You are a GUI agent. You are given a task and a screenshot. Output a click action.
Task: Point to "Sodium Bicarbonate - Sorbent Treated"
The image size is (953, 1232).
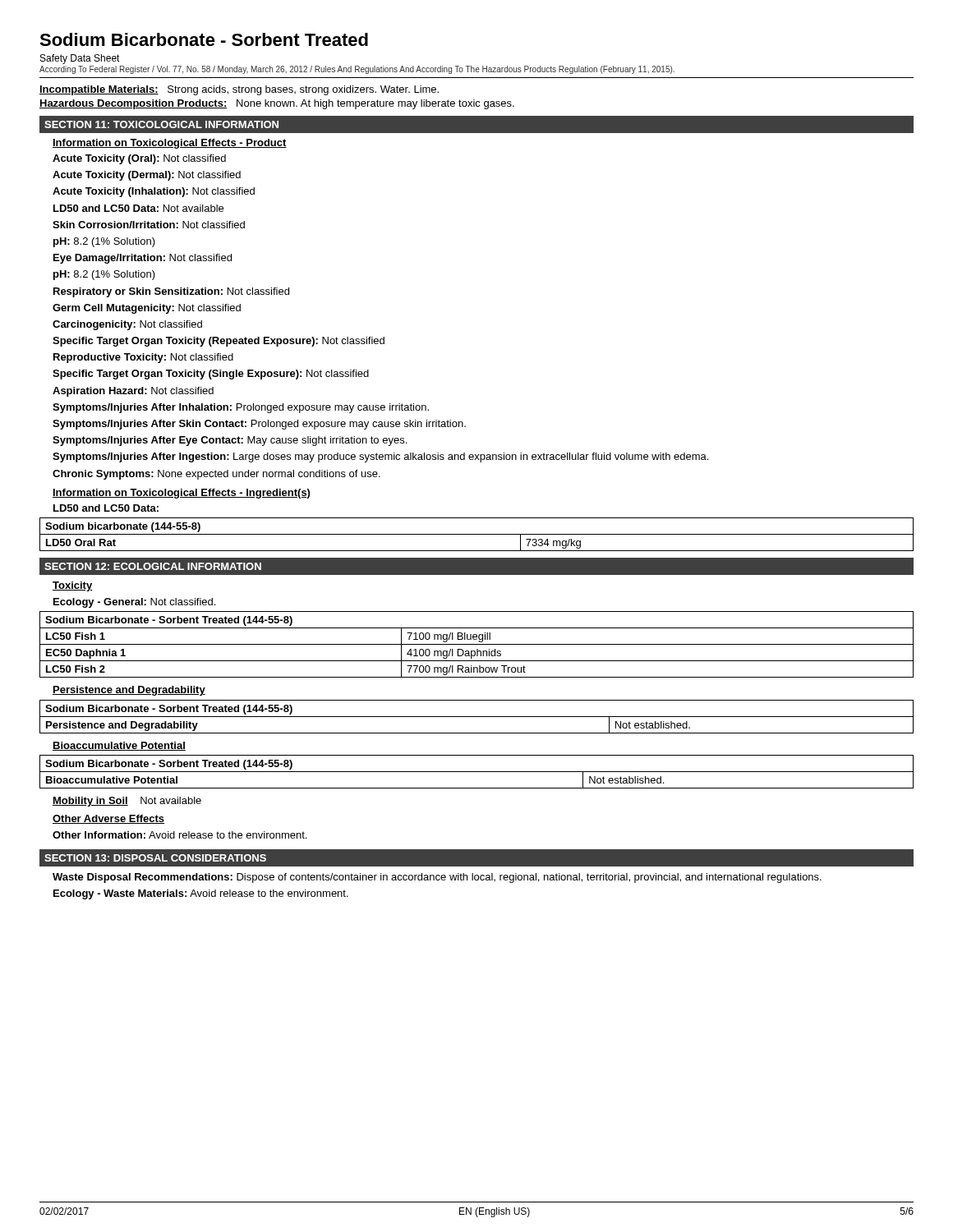pyautogui.click(x=204, y=40)
